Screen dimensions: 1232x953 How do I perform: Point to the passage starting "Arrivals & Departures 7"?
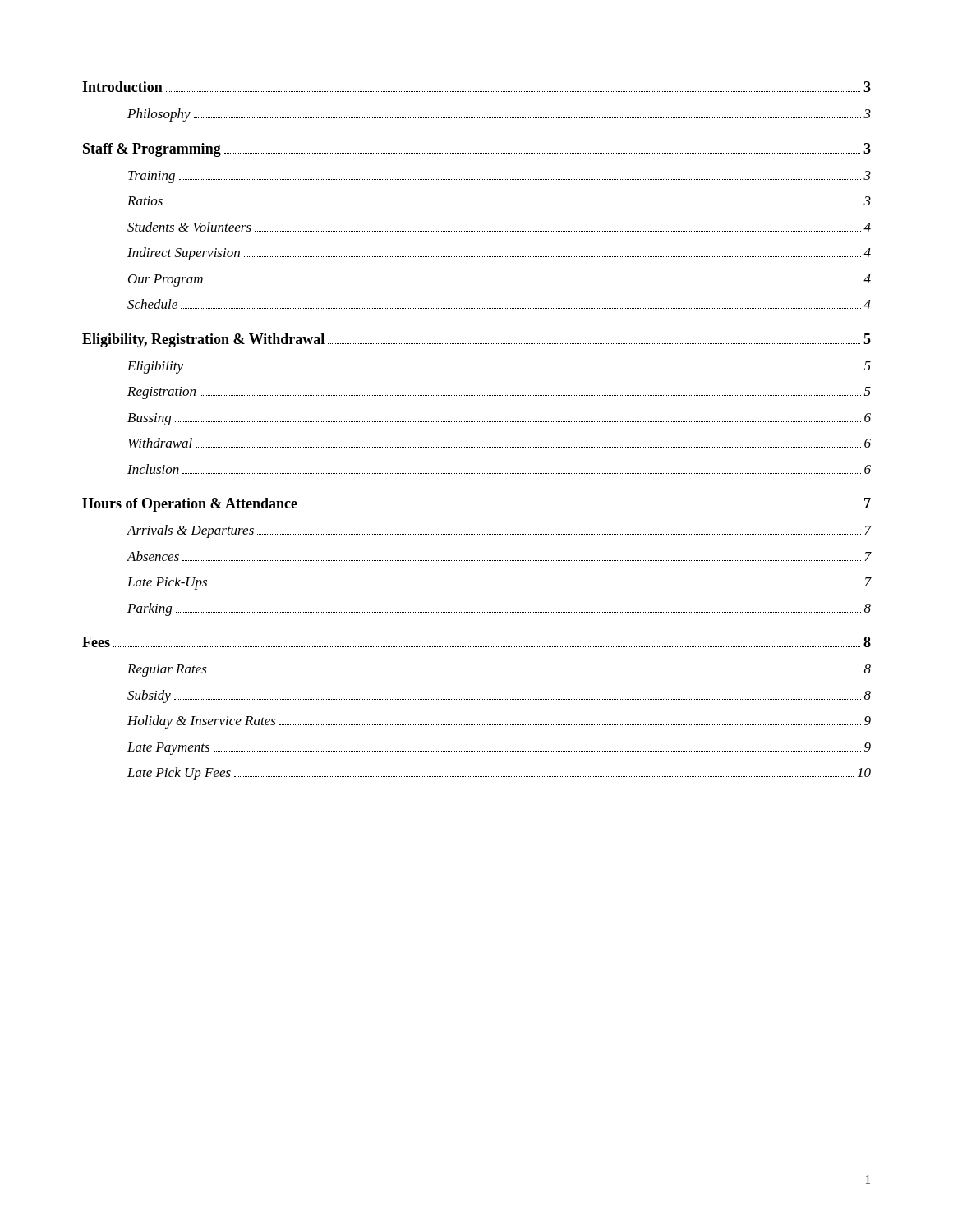coord(499,531)
